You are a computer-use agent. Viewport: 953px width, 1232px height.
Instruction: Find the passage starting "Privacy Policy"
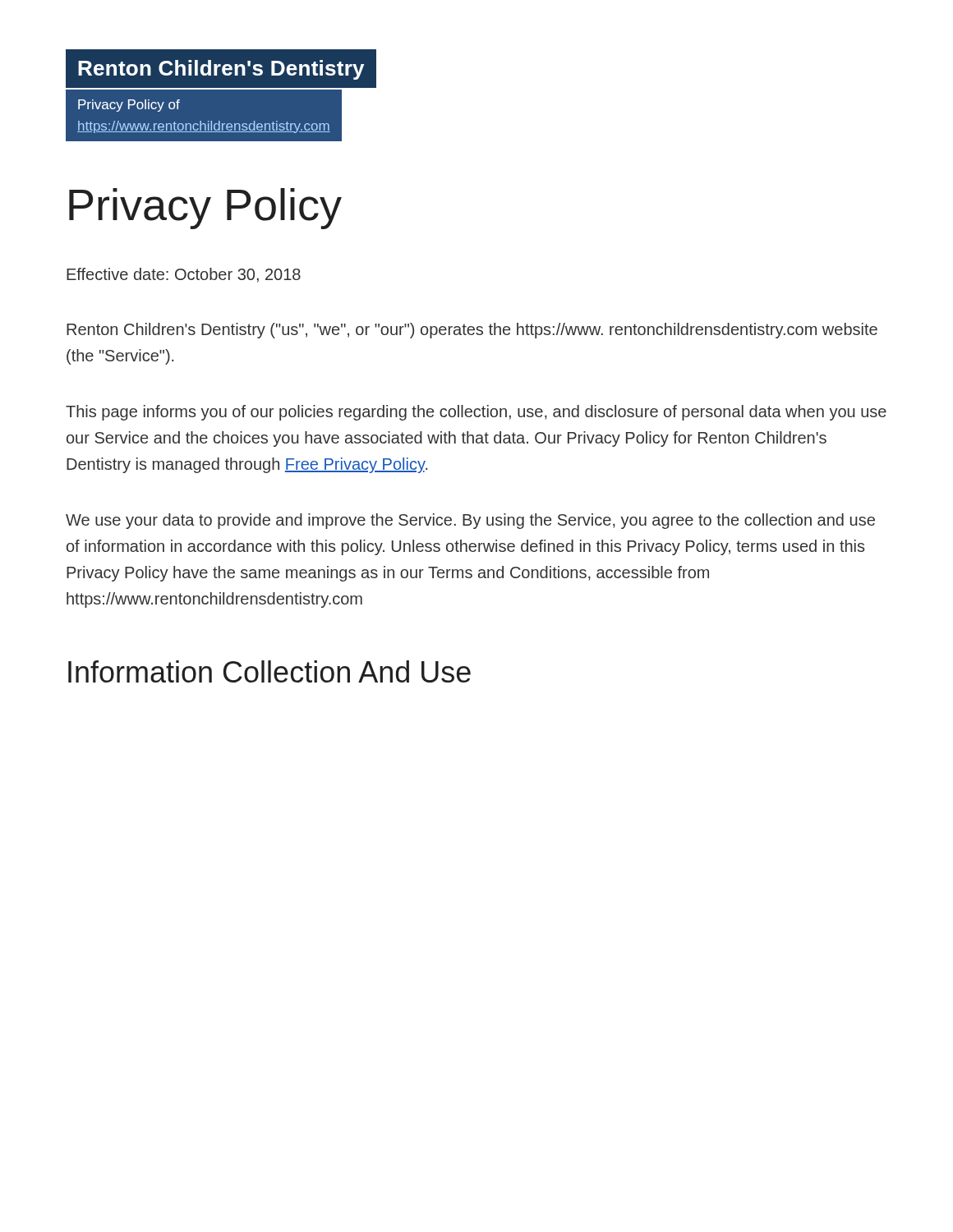click(205, 209)
